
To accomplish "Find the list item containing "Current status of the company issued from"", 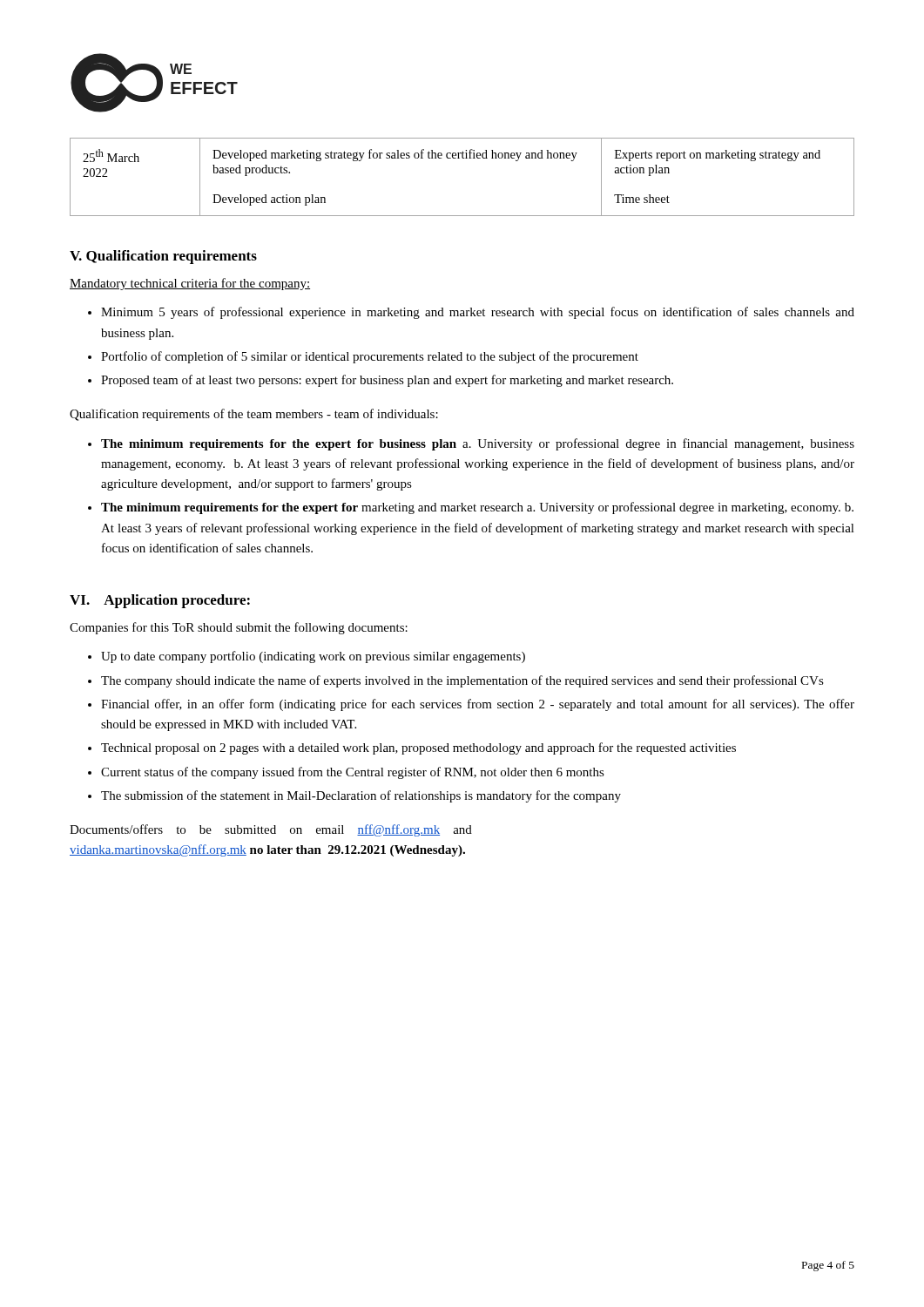I will pyautogui.click(x=462, y=772).
